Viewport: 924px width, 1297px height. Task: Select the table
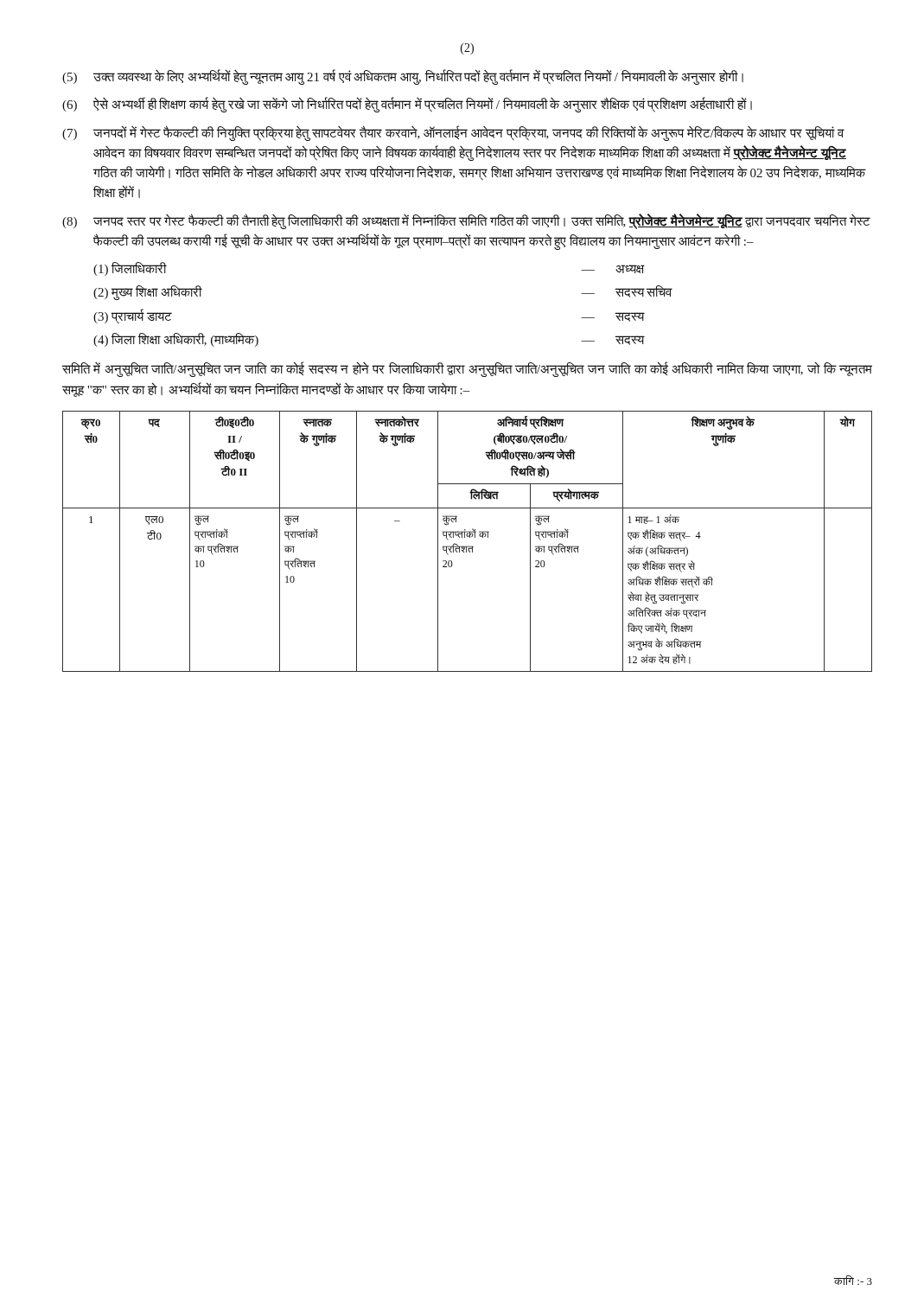tap(467, 541)
